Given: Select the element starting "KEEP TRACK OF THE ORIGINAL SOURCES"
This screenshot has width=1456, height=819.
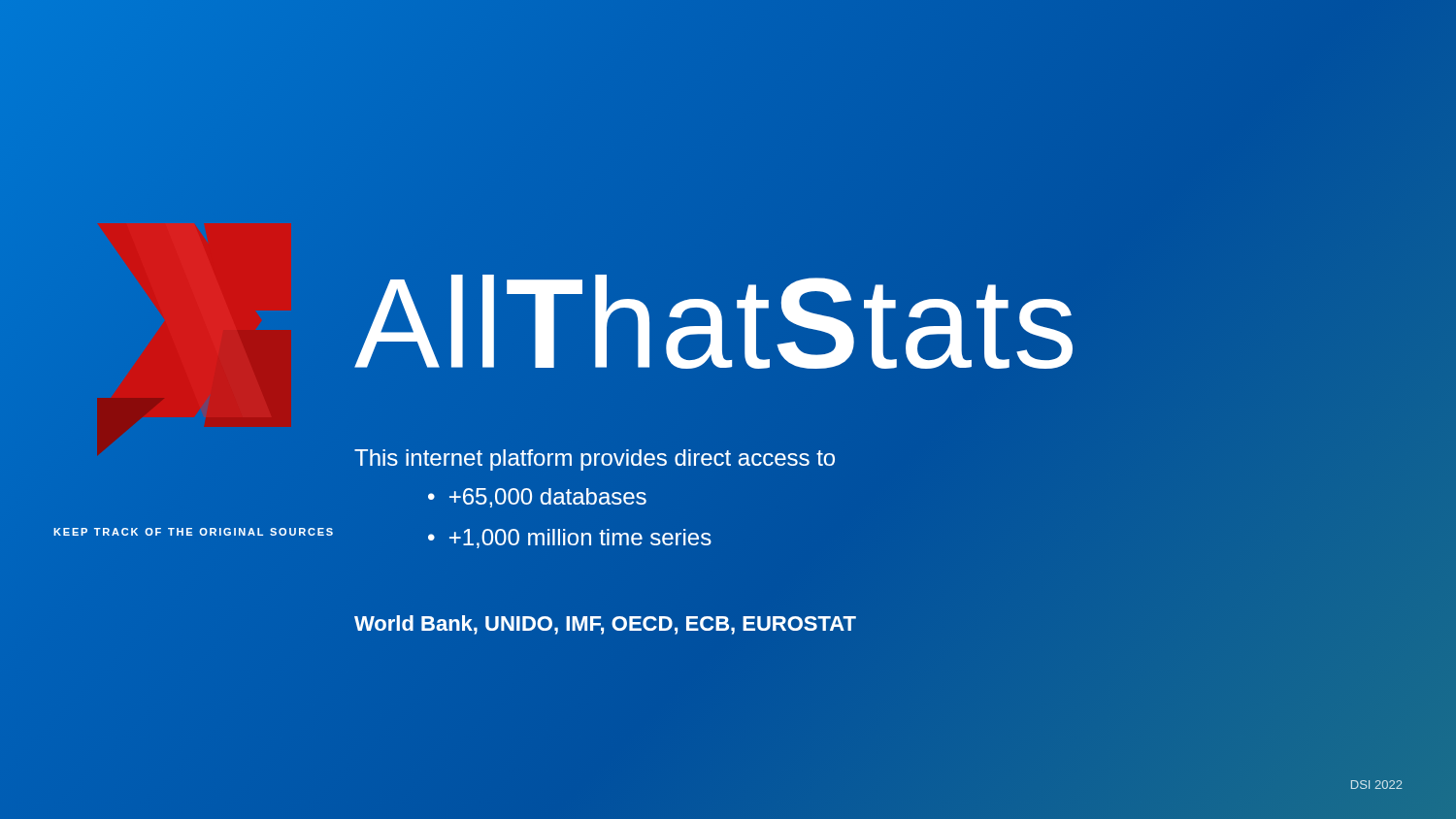Looking at the screenshot, I should click(194, 532).
